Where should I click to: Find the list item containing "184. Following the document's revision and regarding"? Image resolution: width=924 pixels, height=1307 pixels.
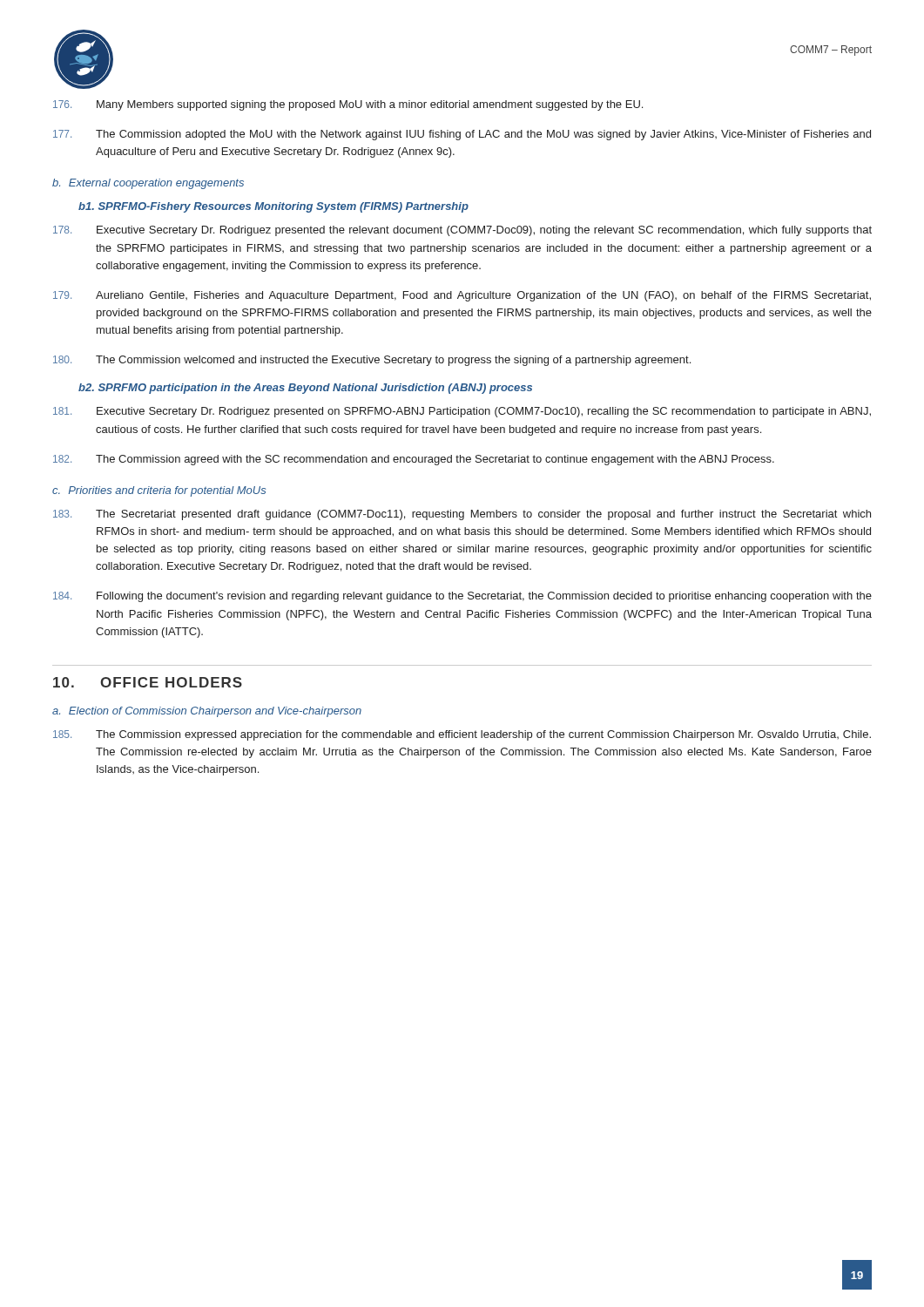(462, 614)
